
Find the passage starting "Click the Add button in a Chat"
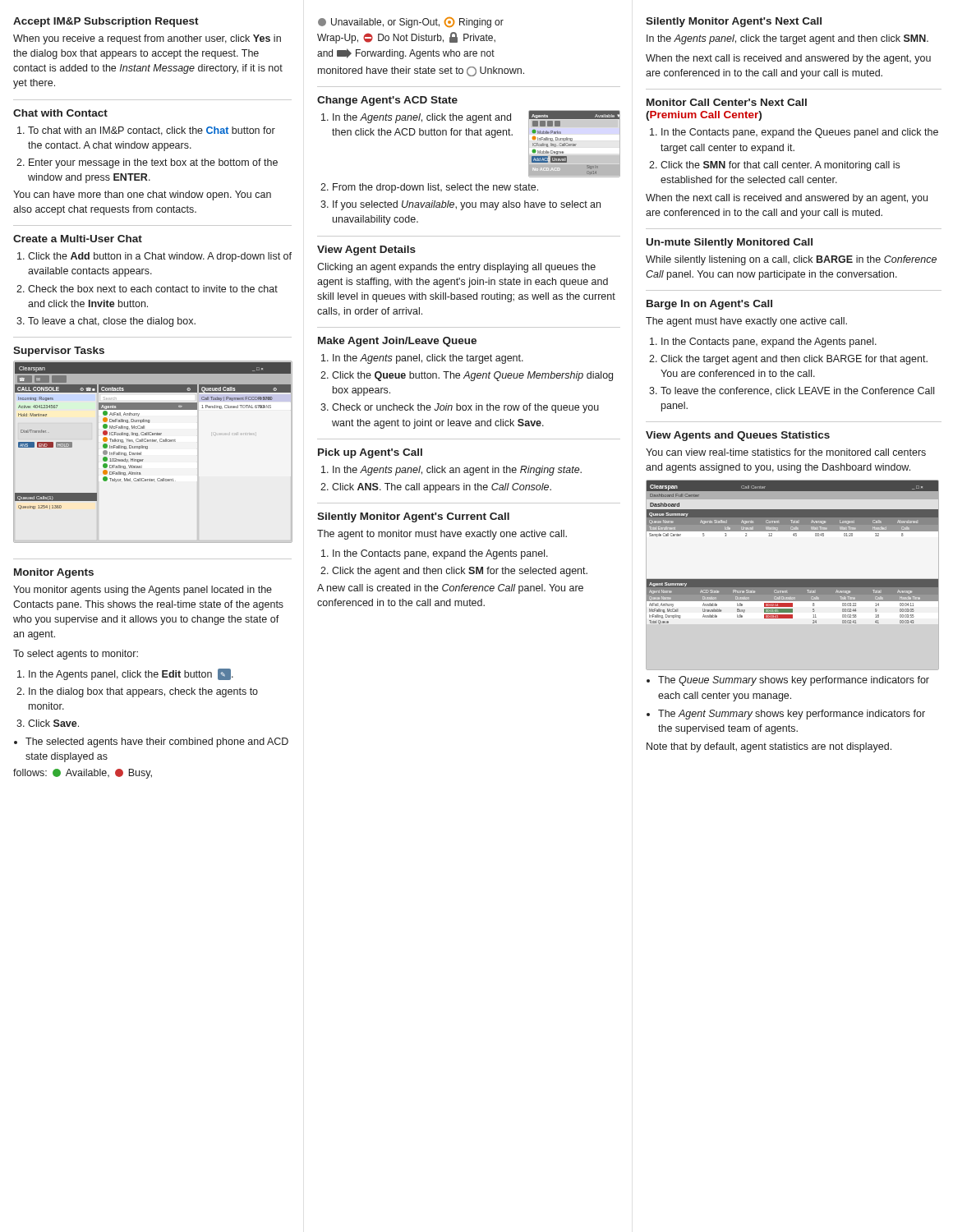point(152,264)
